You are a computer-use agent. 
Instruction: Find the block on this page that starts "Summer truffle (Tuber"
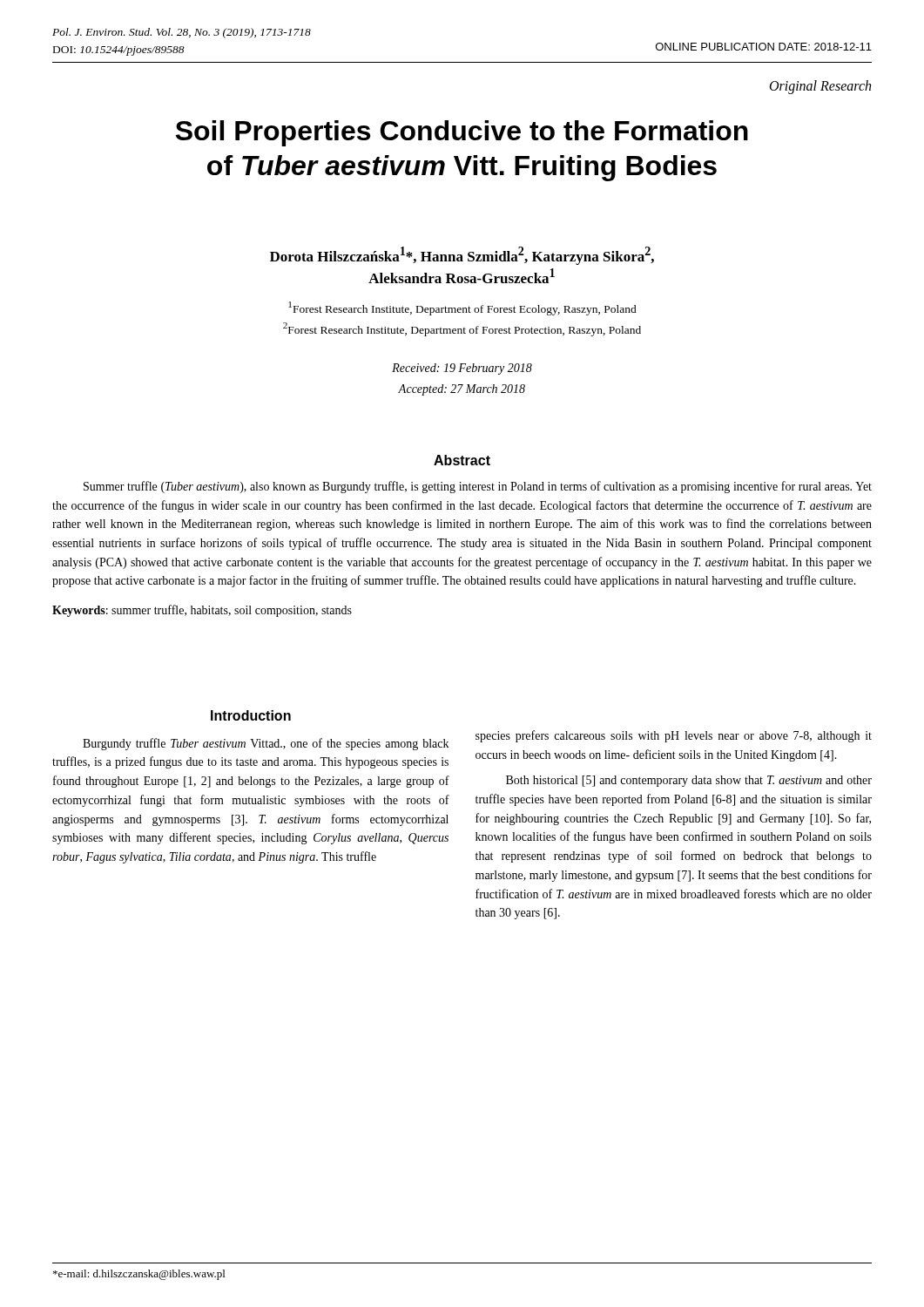tap(462, 534)
